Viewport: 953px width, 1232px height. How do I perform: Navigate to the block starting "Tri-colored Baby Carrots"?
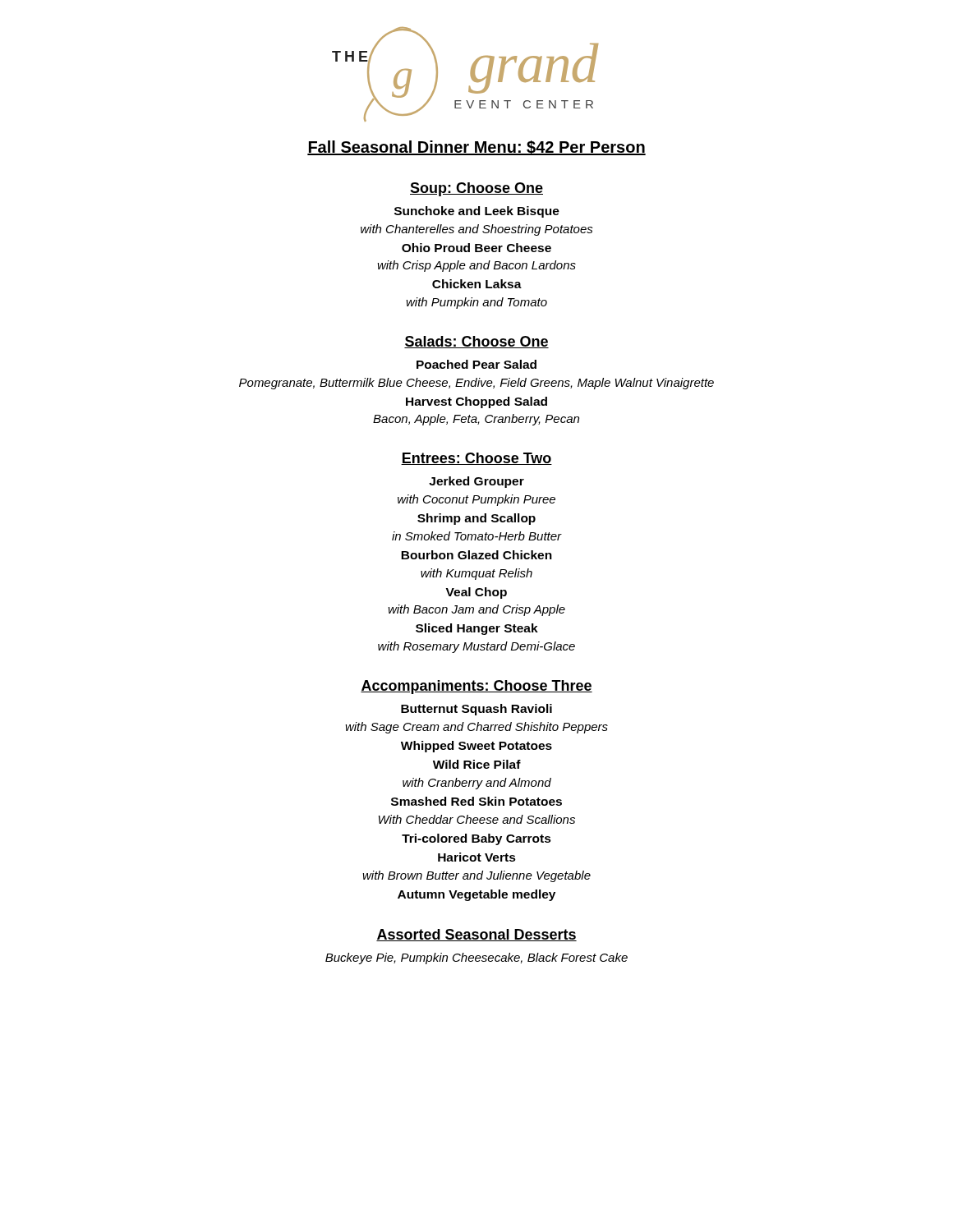[476, 838]
